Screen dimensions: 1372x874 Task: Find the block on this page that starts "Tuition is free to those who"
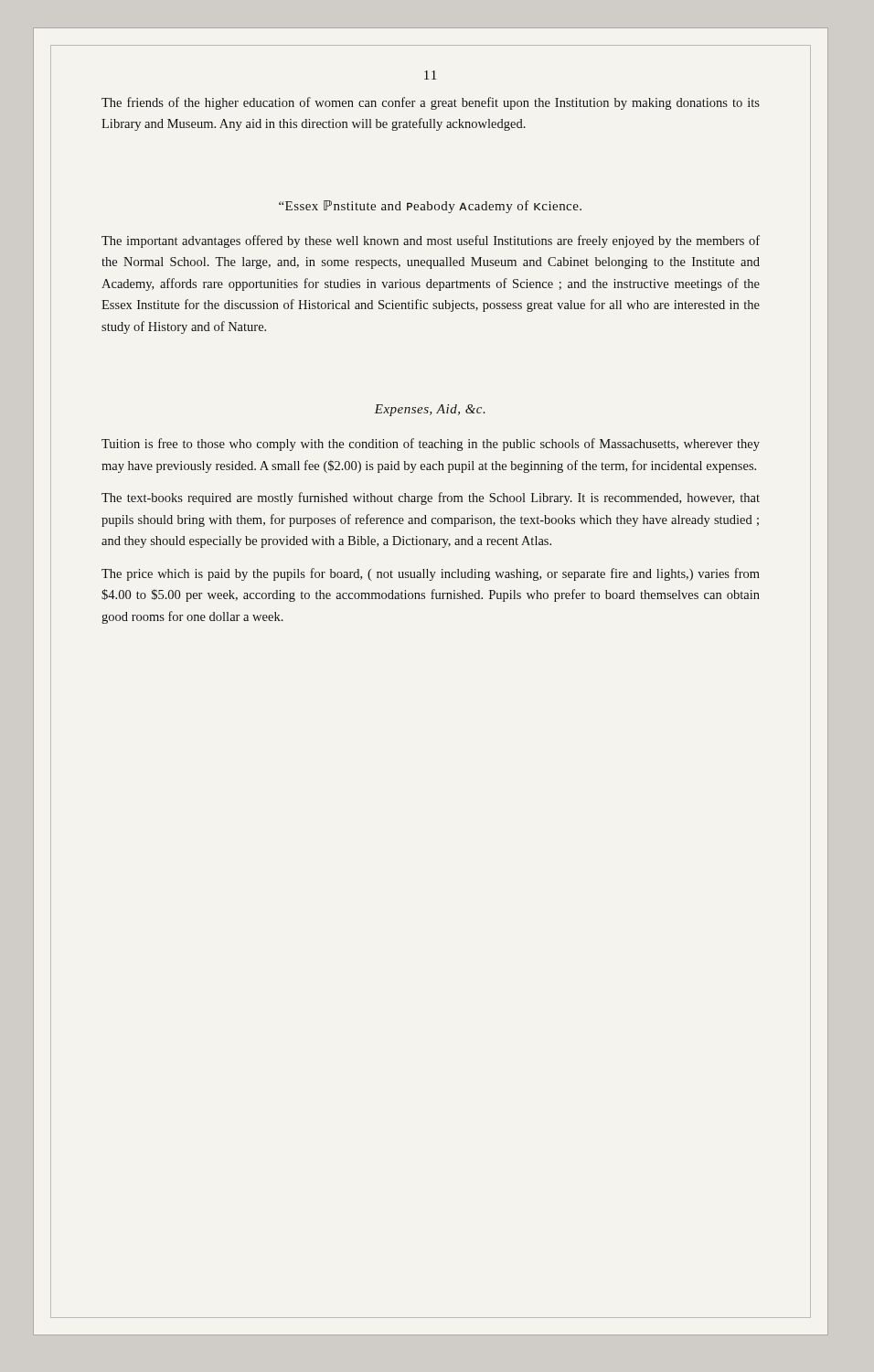(x=431, y=455)
